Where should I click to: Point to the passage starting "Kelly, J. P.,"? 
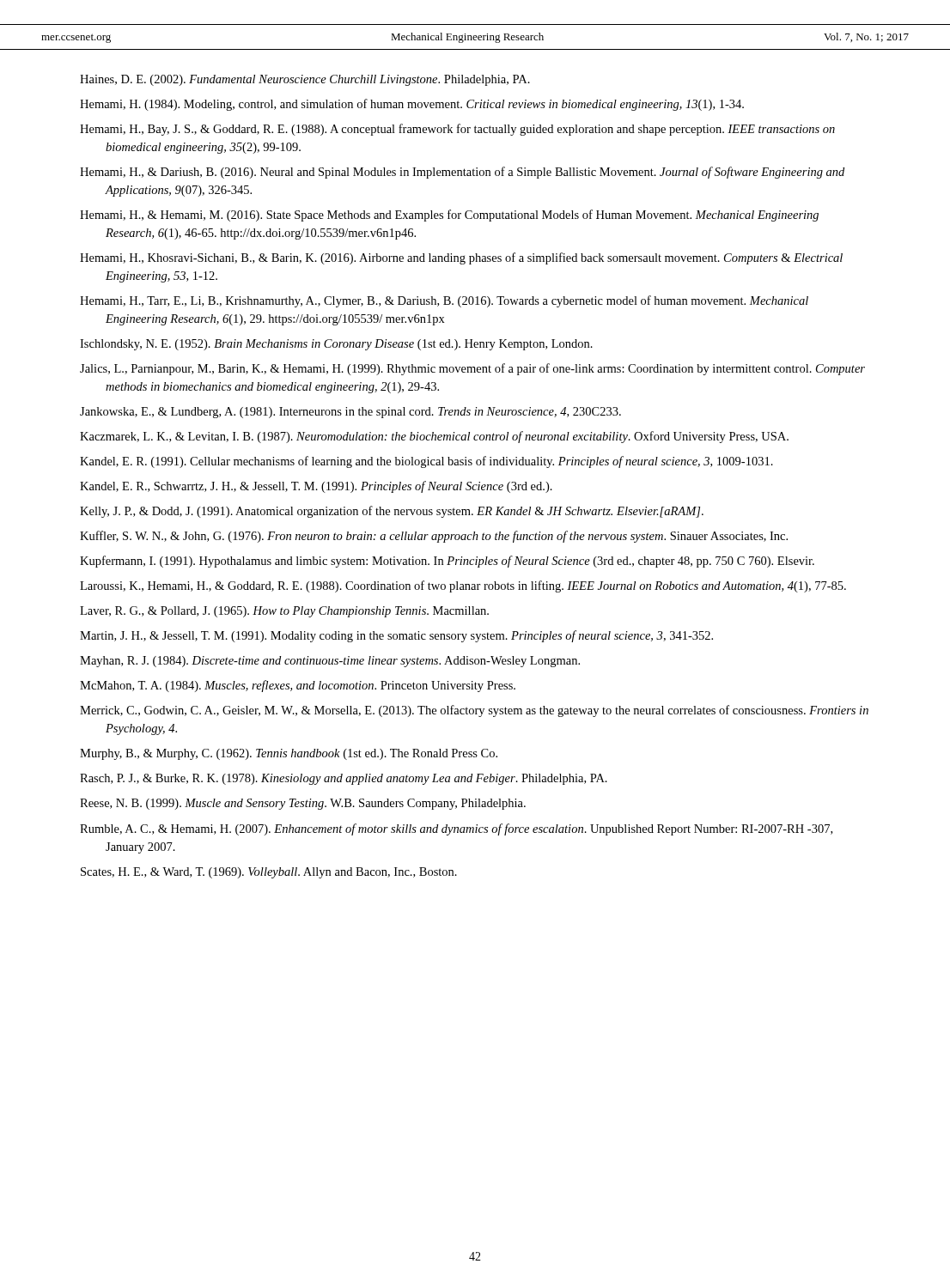(392, 511)
